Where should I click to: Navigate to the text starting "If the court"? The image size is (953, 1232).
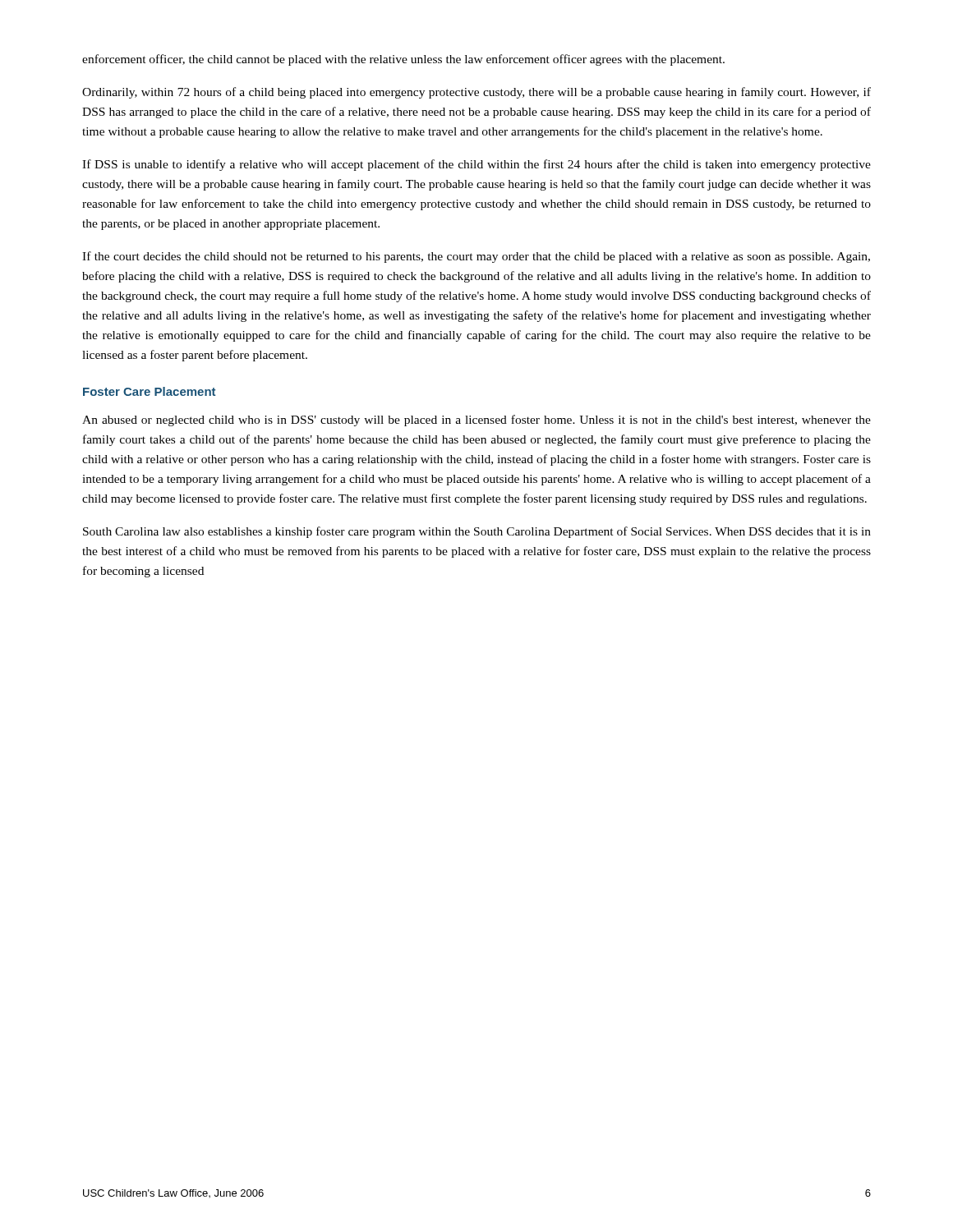pos(476,306)
